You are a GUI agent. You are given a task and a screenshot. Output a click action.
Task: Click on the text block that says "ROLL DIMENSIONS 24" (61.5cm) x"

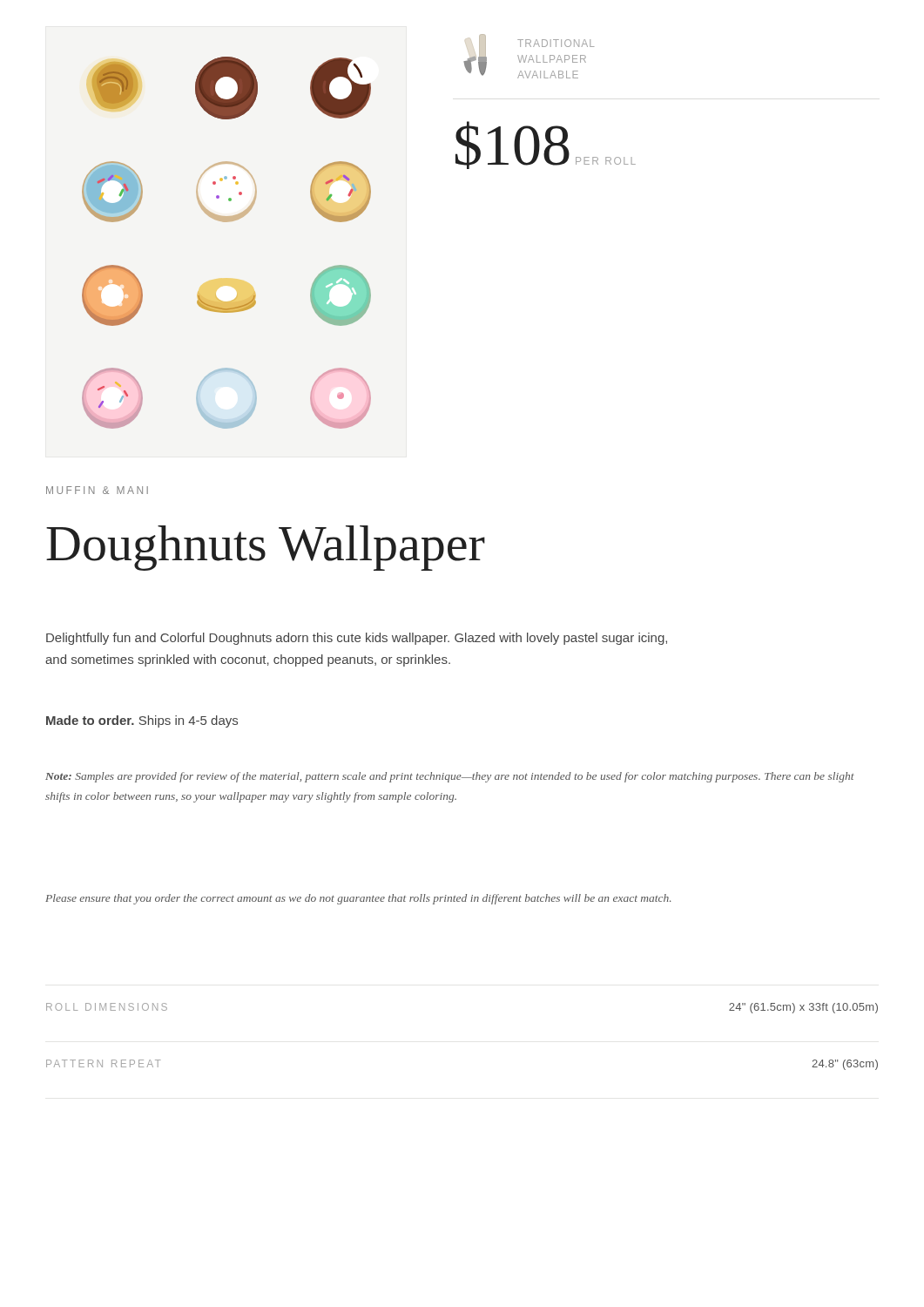pyautogui.click(x=102, y=1008)
